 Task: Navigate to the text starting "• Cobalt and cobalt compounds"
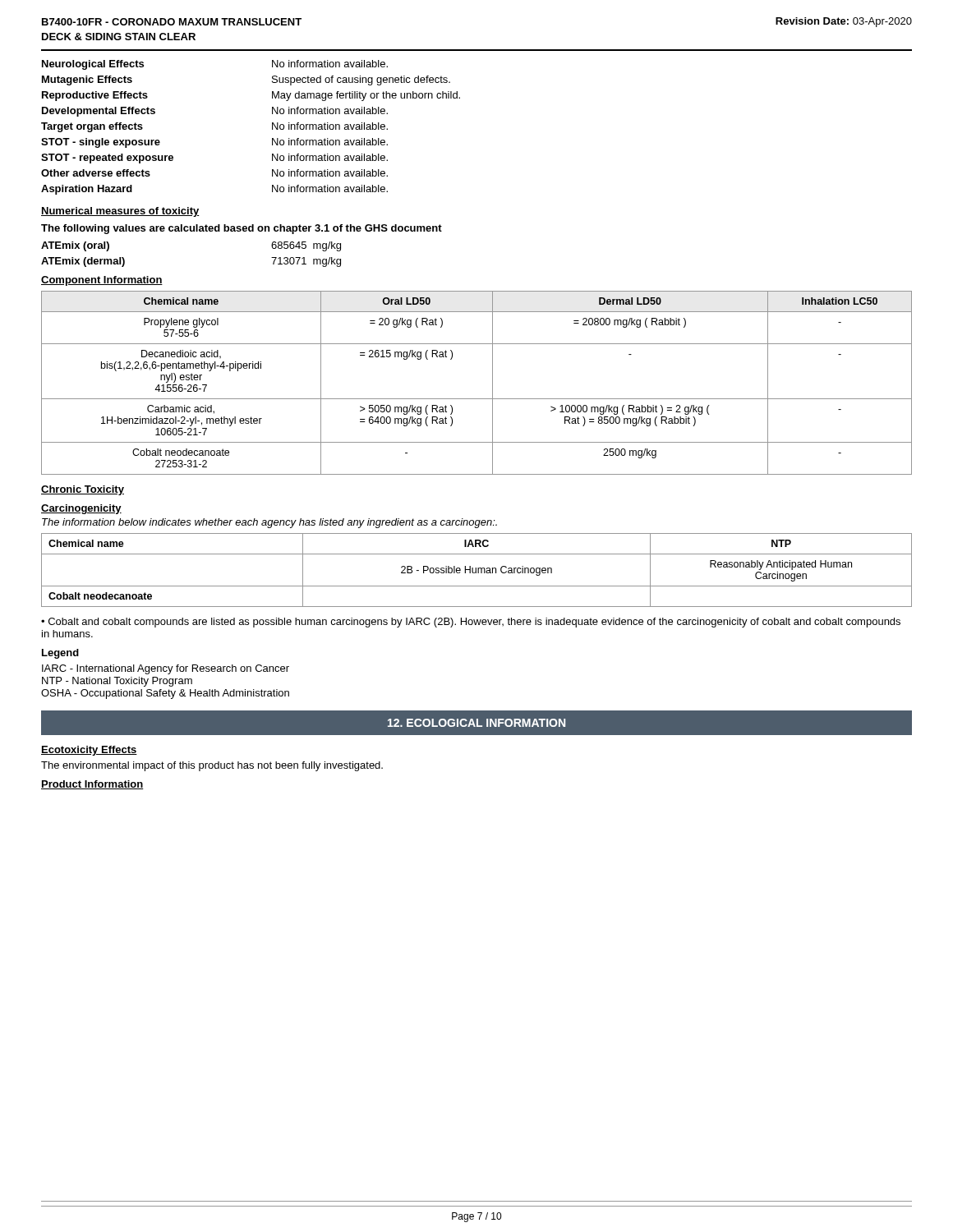point(471,627)
